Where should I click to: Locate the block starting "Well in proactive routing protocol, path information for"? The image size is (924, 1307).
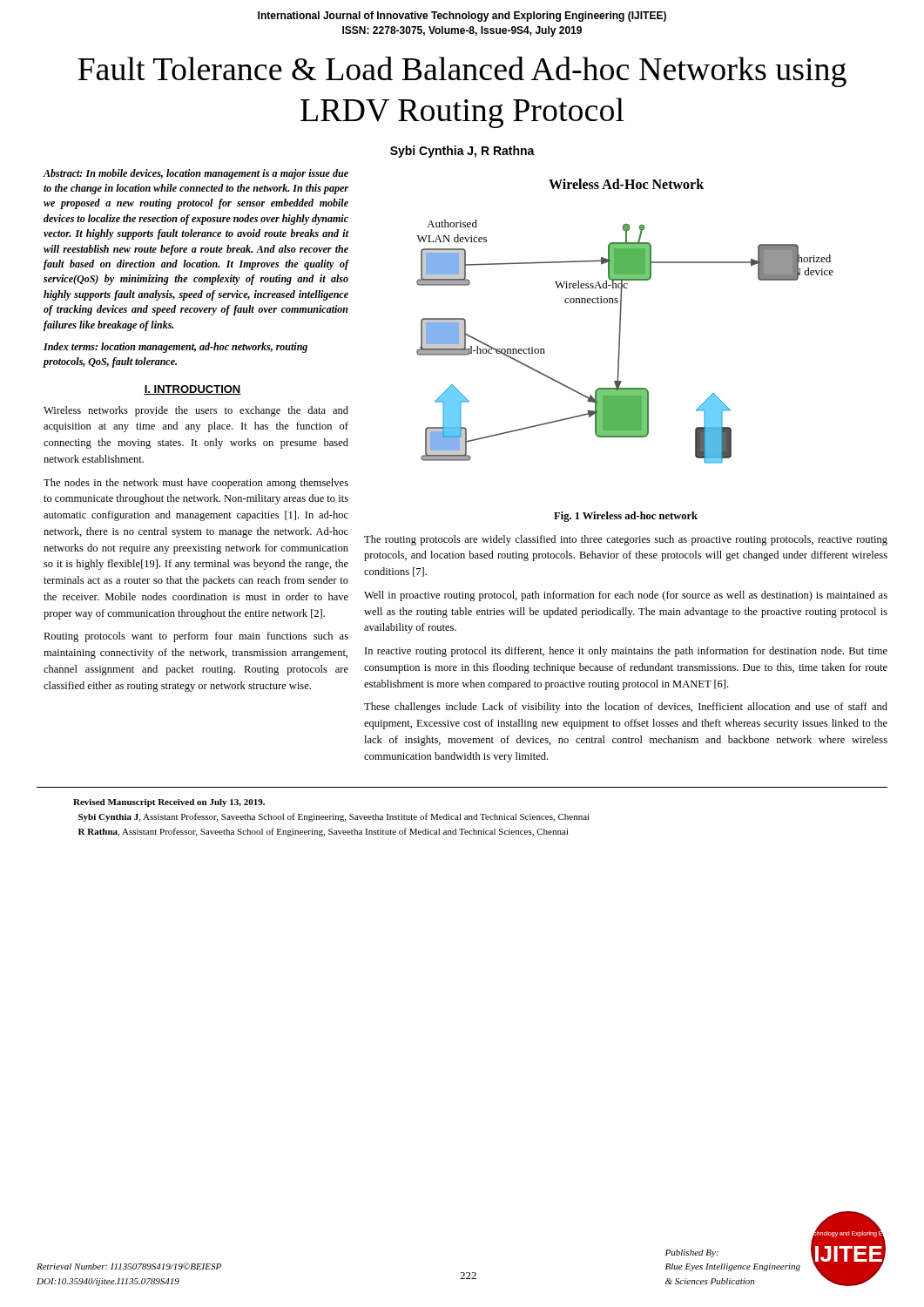626,611
